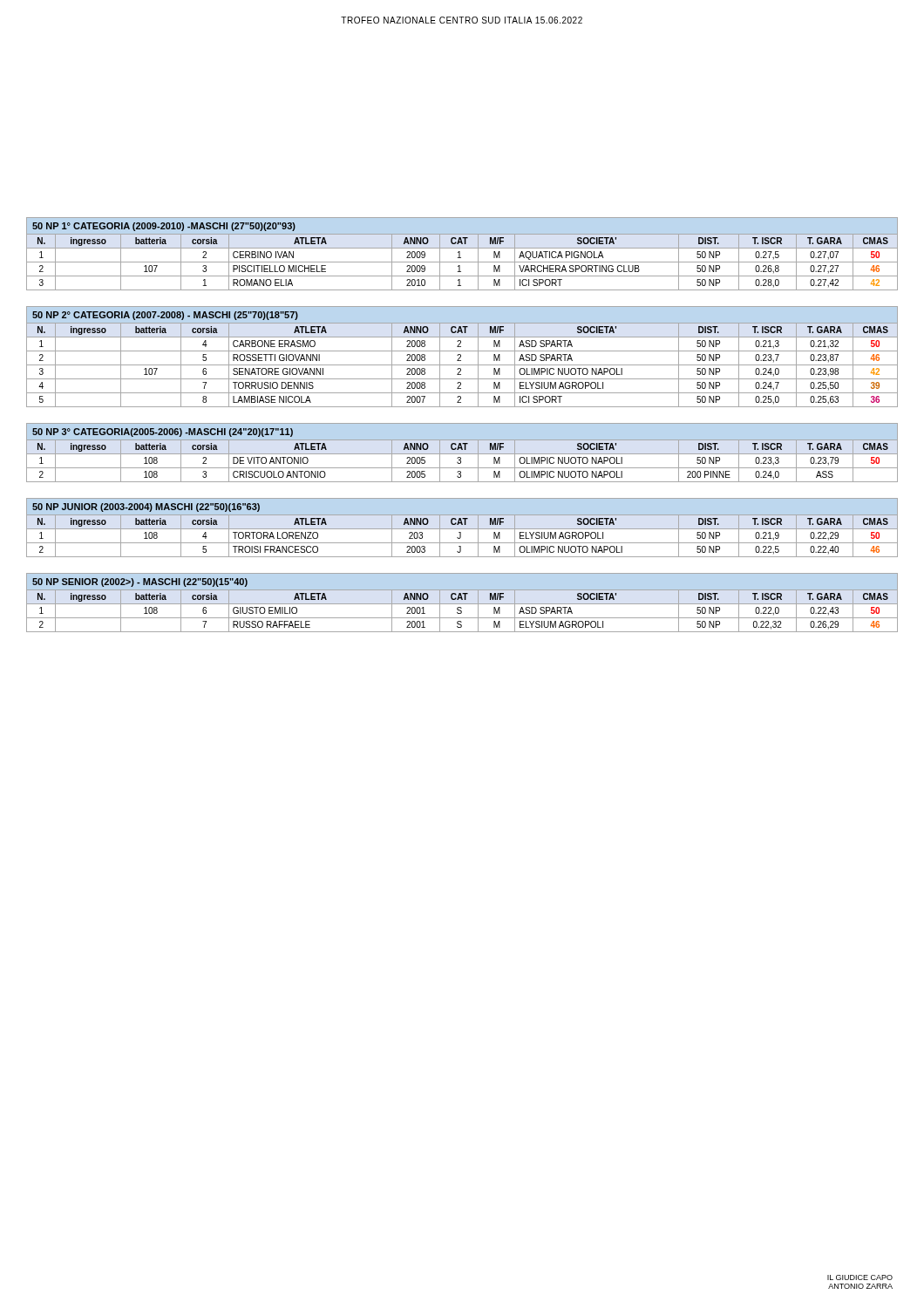Find the section header with the text "50 NP 2° CATEGORIA (2007-2008) - MASCHI"
Viewport: 924px width, 1308px height.
165,315
